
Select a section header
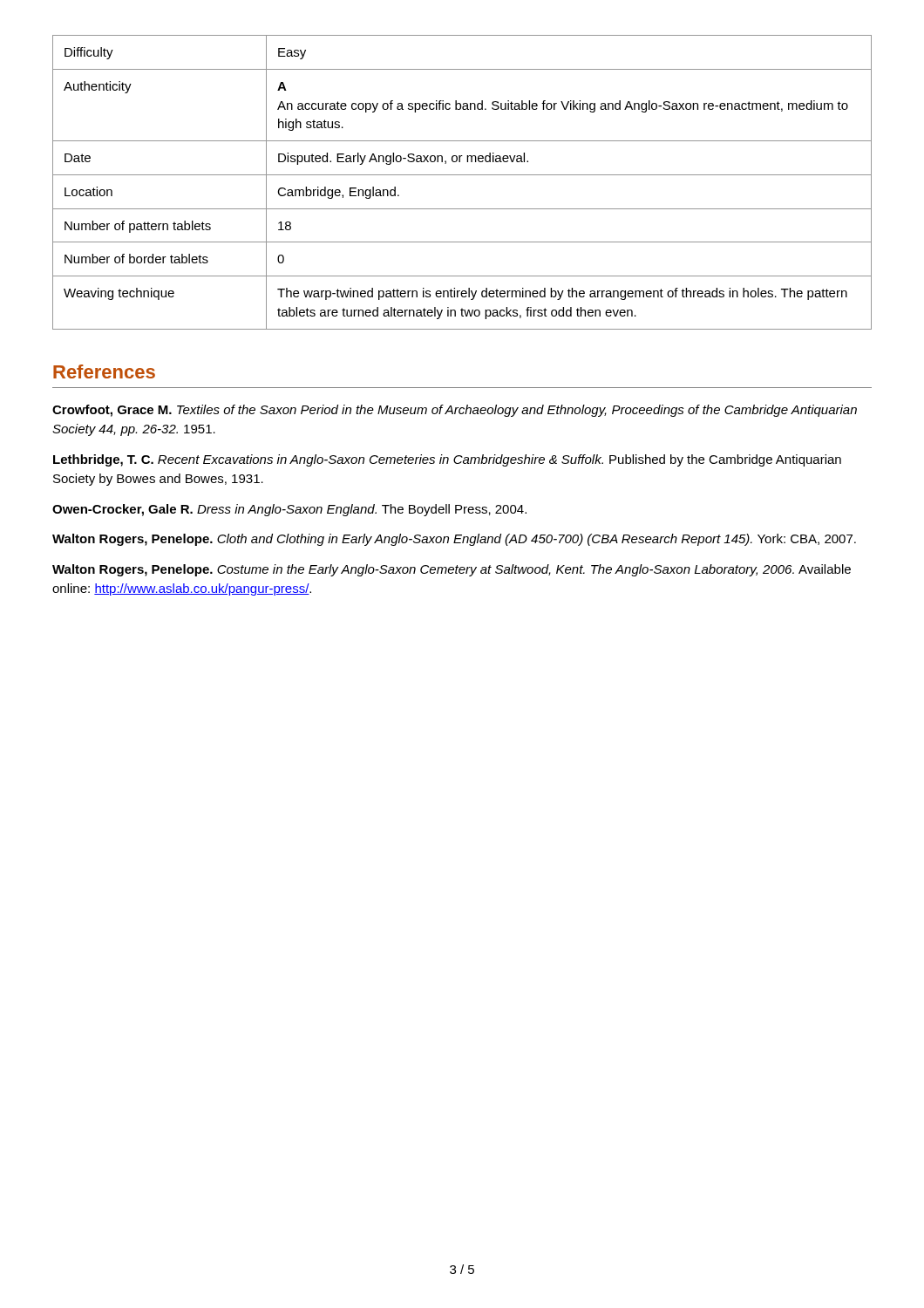point(462,374)
